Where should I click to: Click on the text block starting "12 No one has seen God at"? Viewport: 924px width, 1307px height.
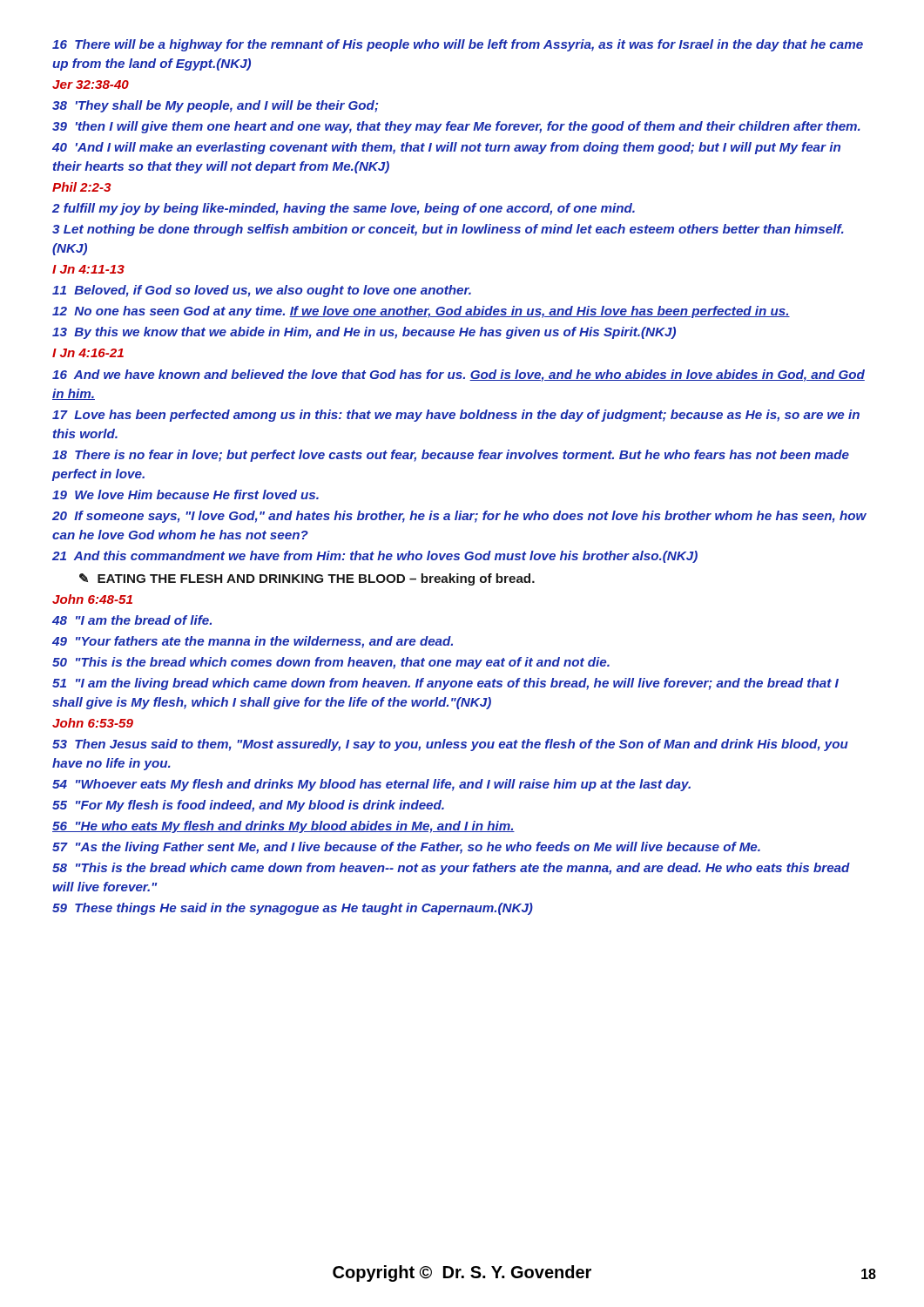coord(462,311)
